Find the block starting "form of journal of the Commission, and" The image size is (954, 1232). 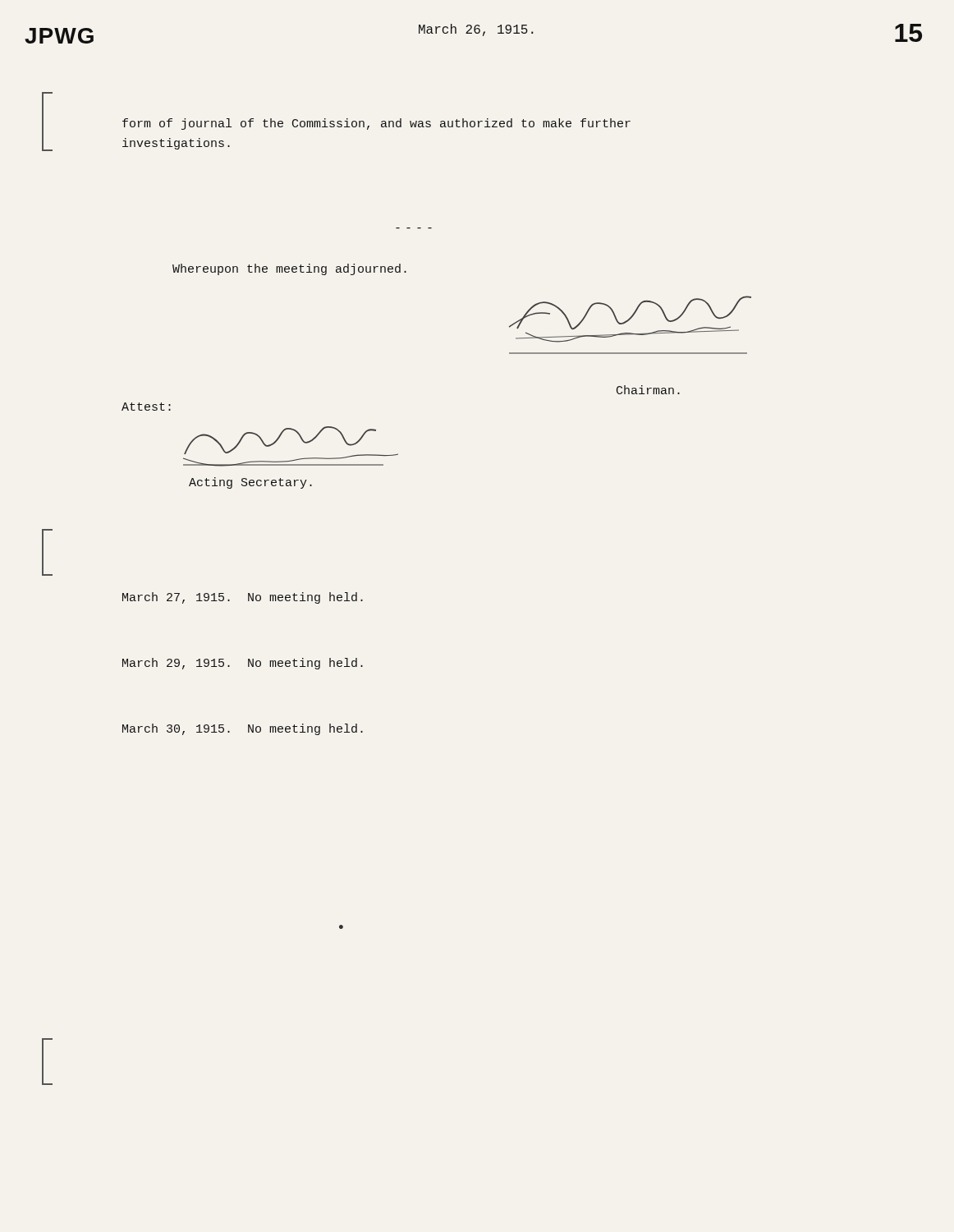[376, 134]
